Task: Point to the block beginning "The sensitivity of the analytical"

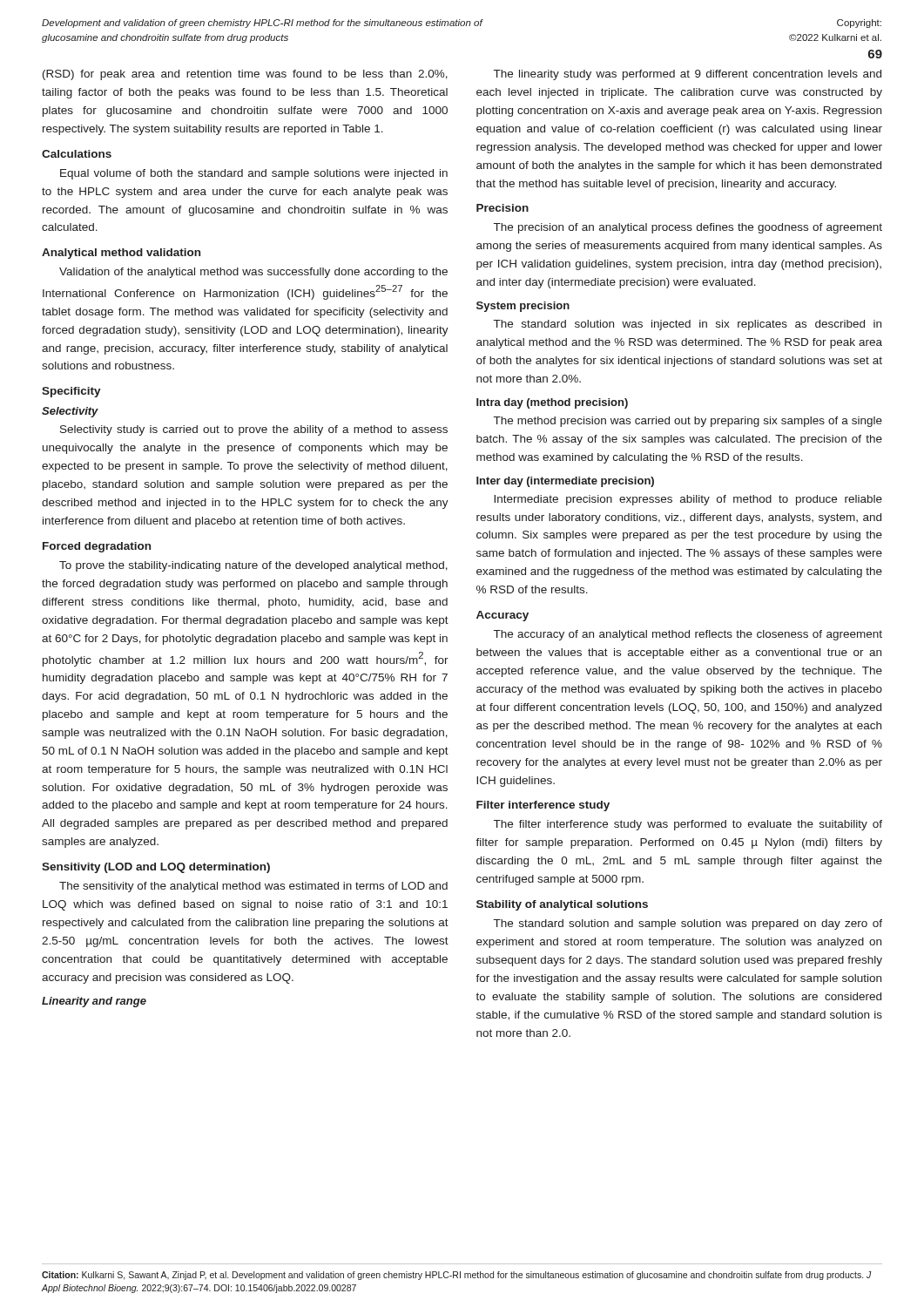Action: 245,932
